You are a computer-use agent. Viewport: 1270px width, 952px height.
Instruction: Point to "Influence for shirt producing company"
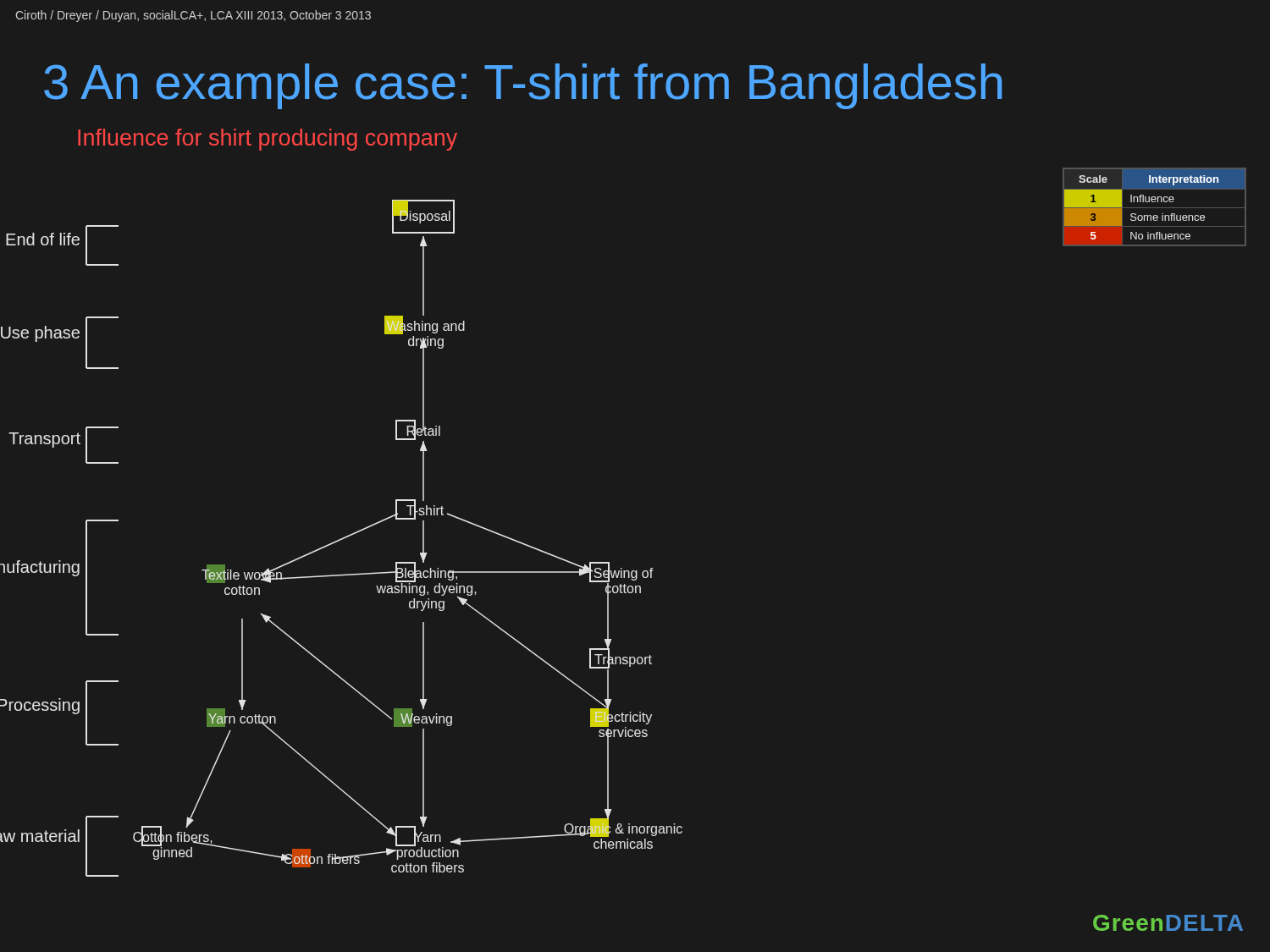(267, 138)
